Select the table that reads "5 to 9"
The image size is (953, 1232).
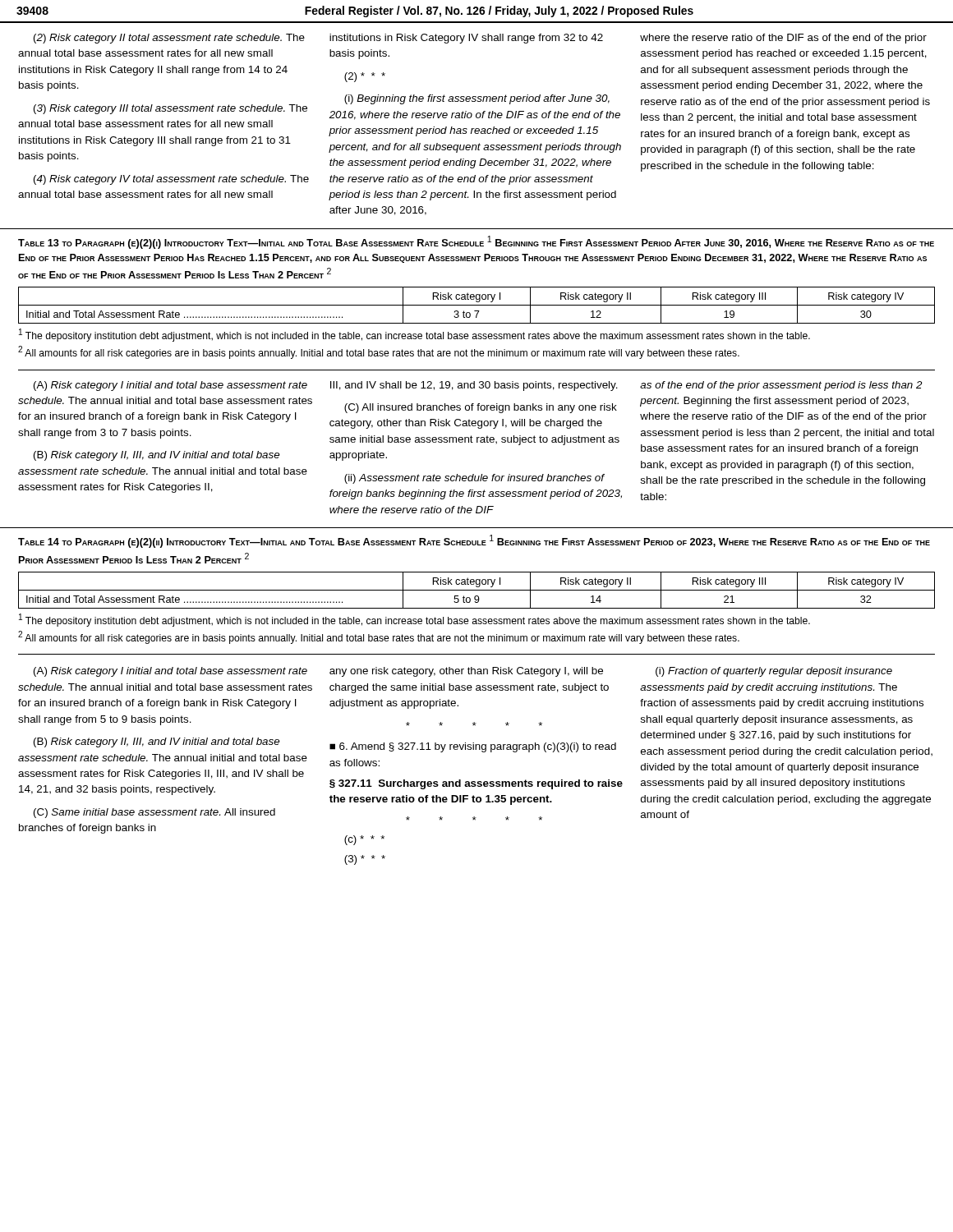coord(476,590)
